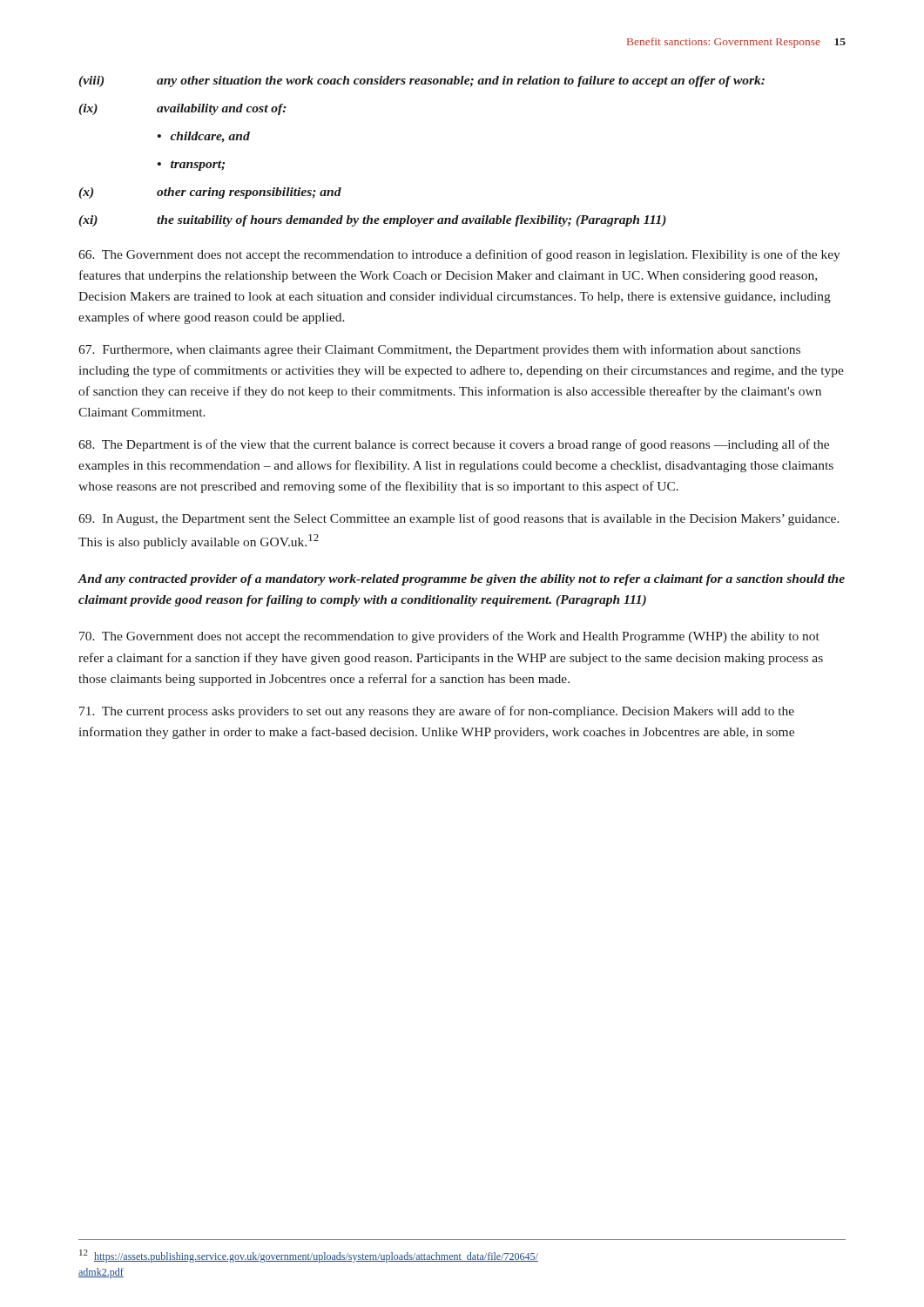This screenshot has height=1307, width=924.
Task: Click on the text block that says "The Department is of"
Action: coord(462,465)
